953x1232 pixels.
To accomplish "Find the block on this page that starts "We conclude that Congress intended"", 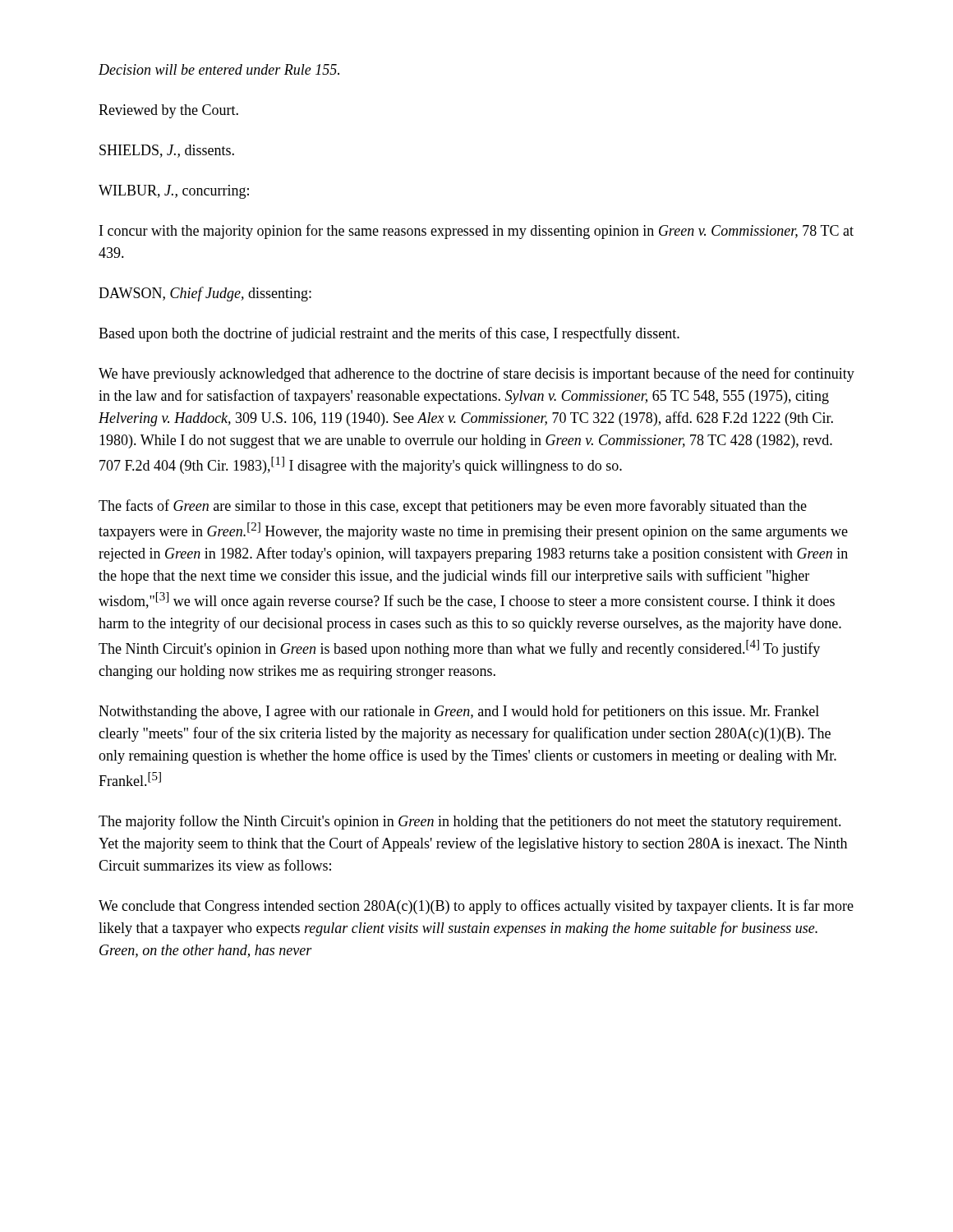I will (x=476, y=929).
